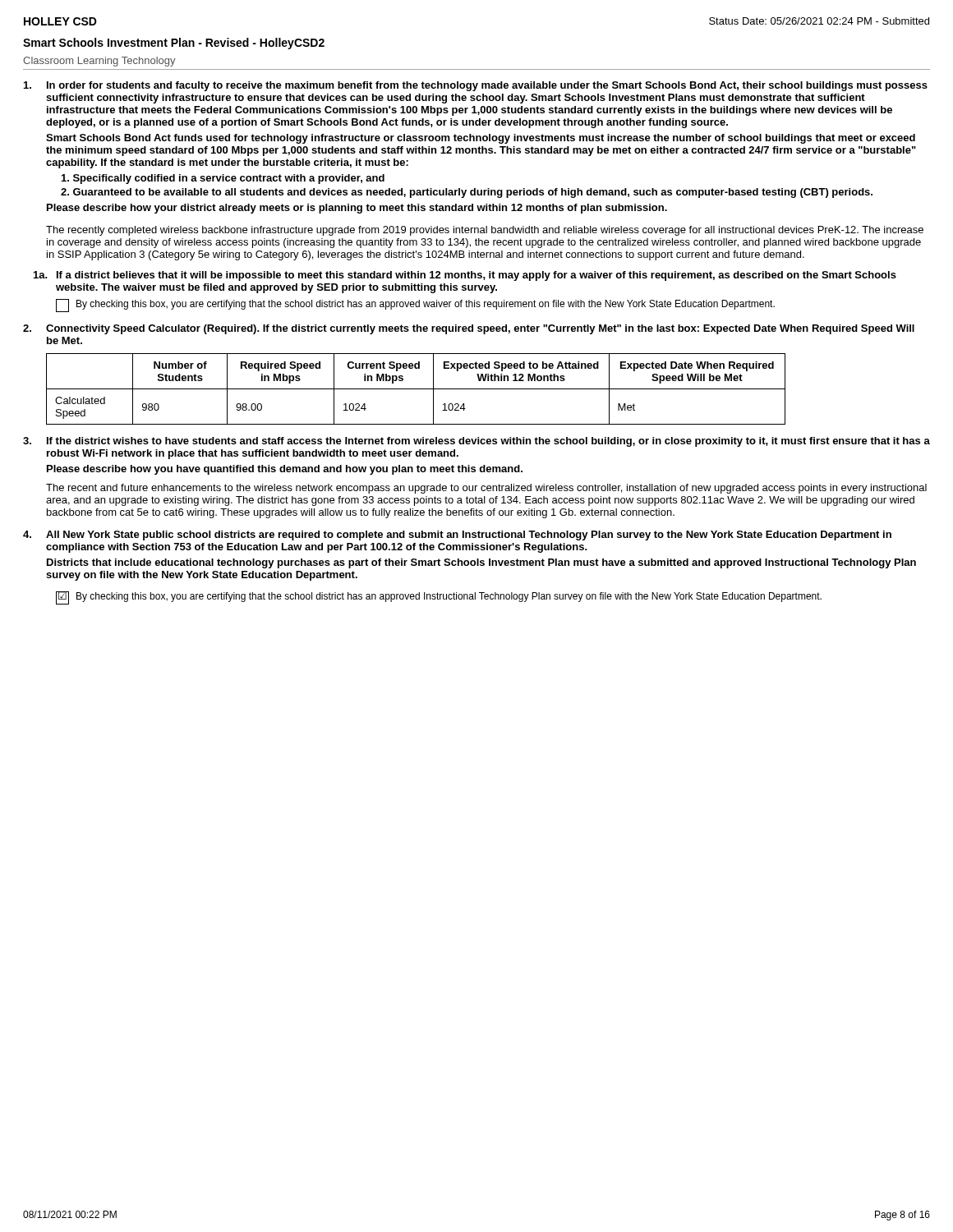The height and width of the screenshot is (1232, 953).
Task: Find the title on this page that starts "Smart Schools Investment Plan - Revised -"
Action: (x=174, y=43)
